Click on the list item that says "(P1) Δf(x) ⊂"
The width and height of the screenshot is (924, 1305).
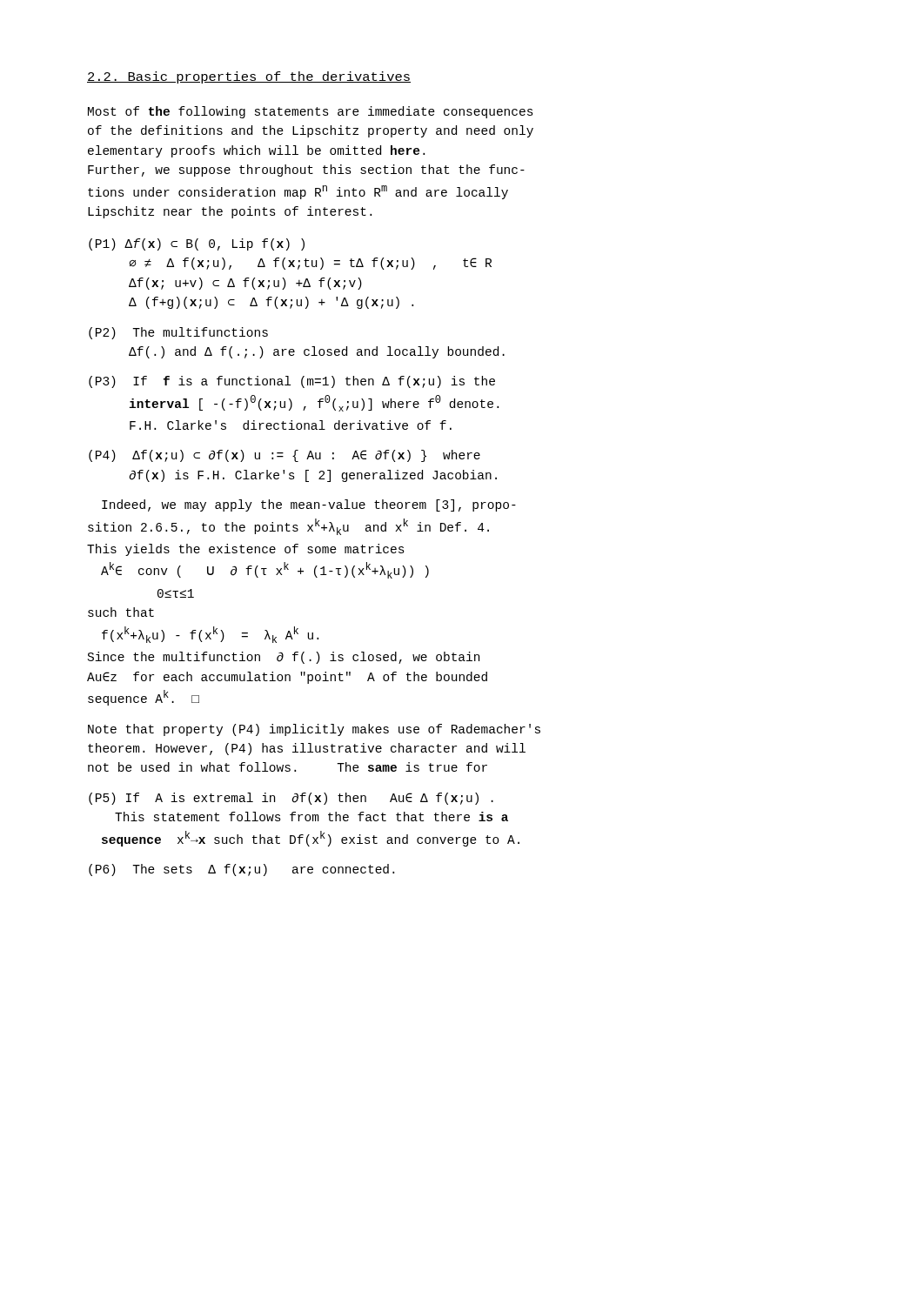[x=290, y=274]
